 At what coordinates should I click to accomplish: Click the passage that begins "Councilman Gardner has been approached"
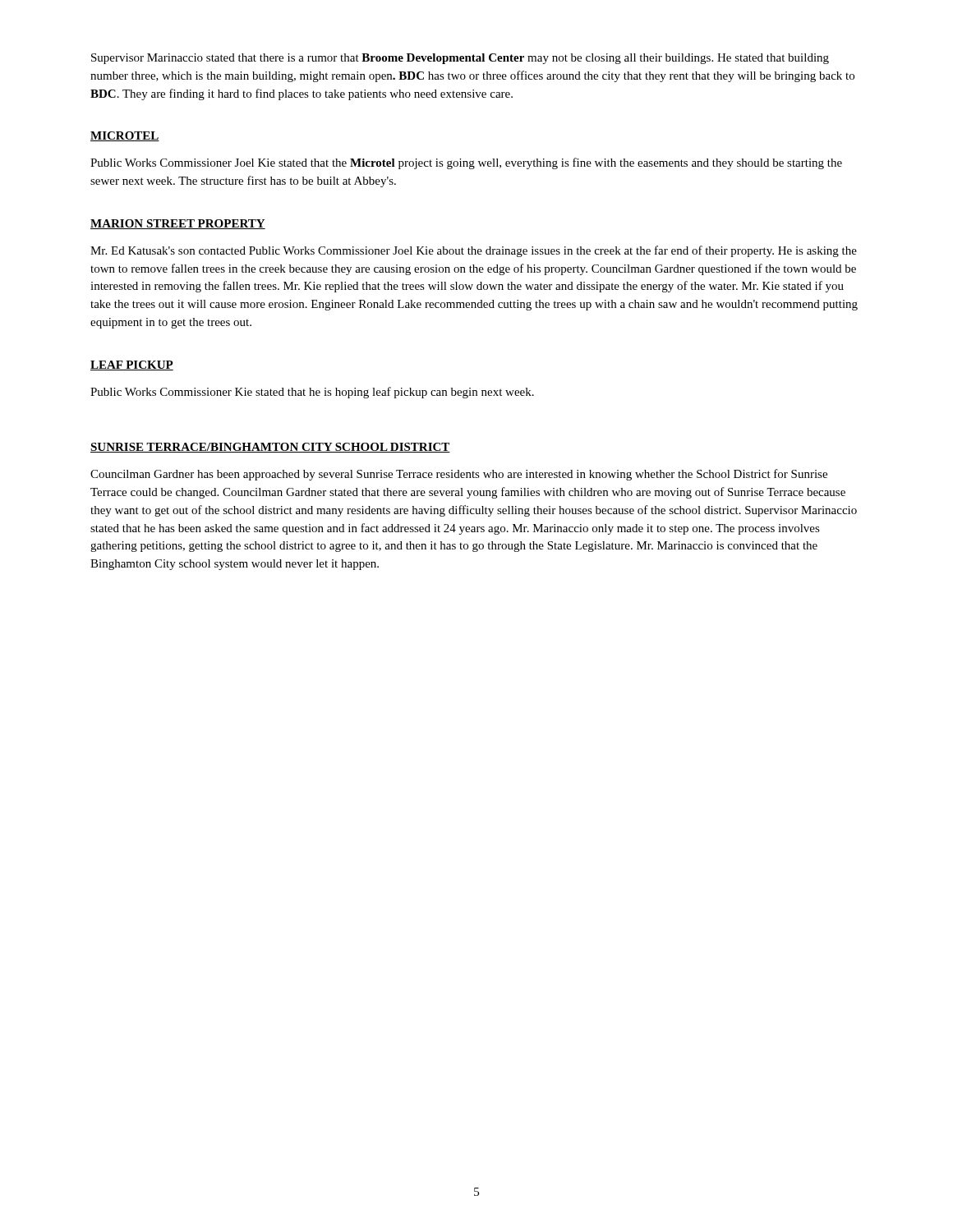point(474,519)
